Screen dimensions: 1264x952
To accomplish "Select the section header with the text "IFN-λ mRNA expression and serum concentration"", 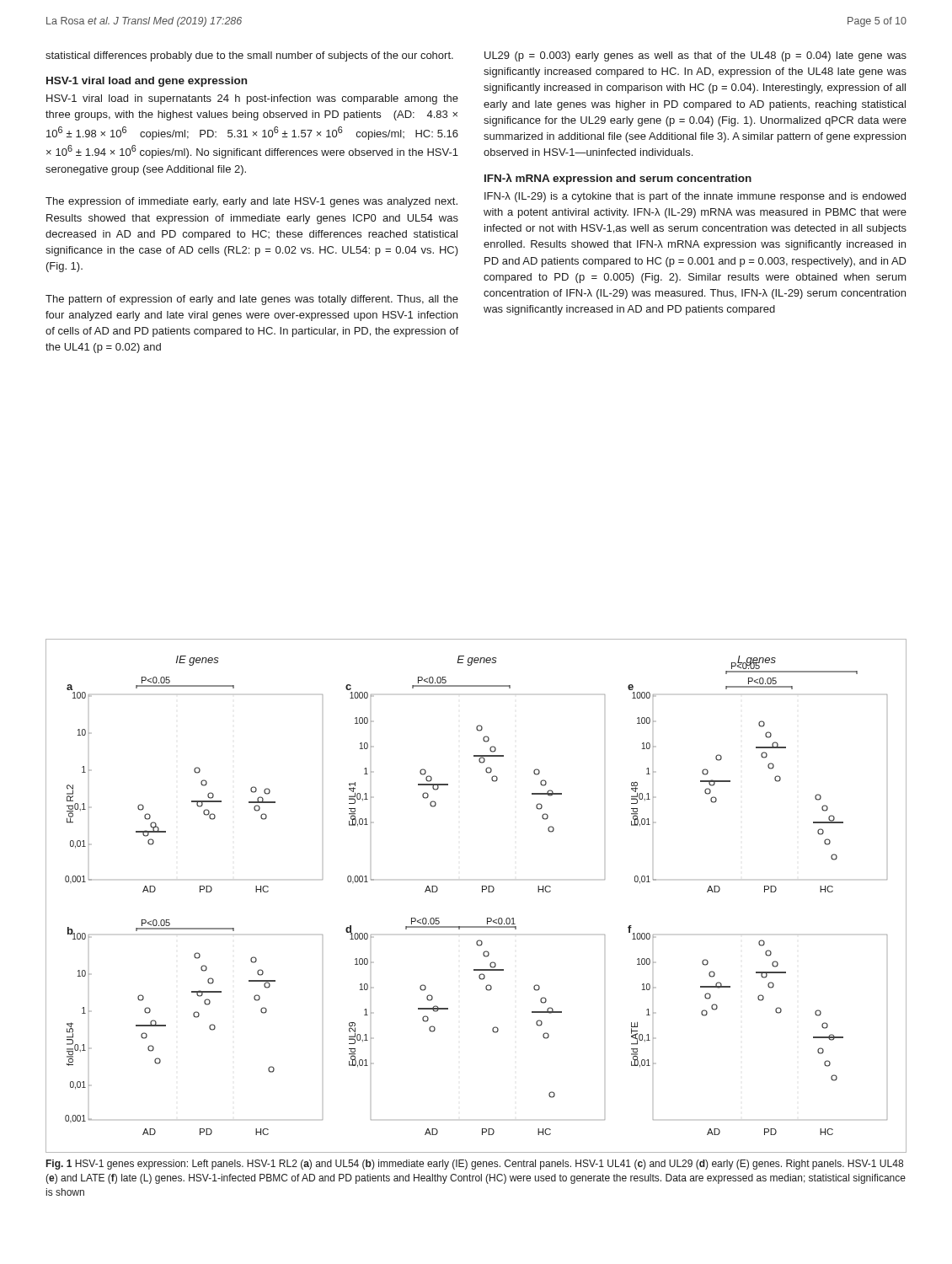I will point(618,178).
